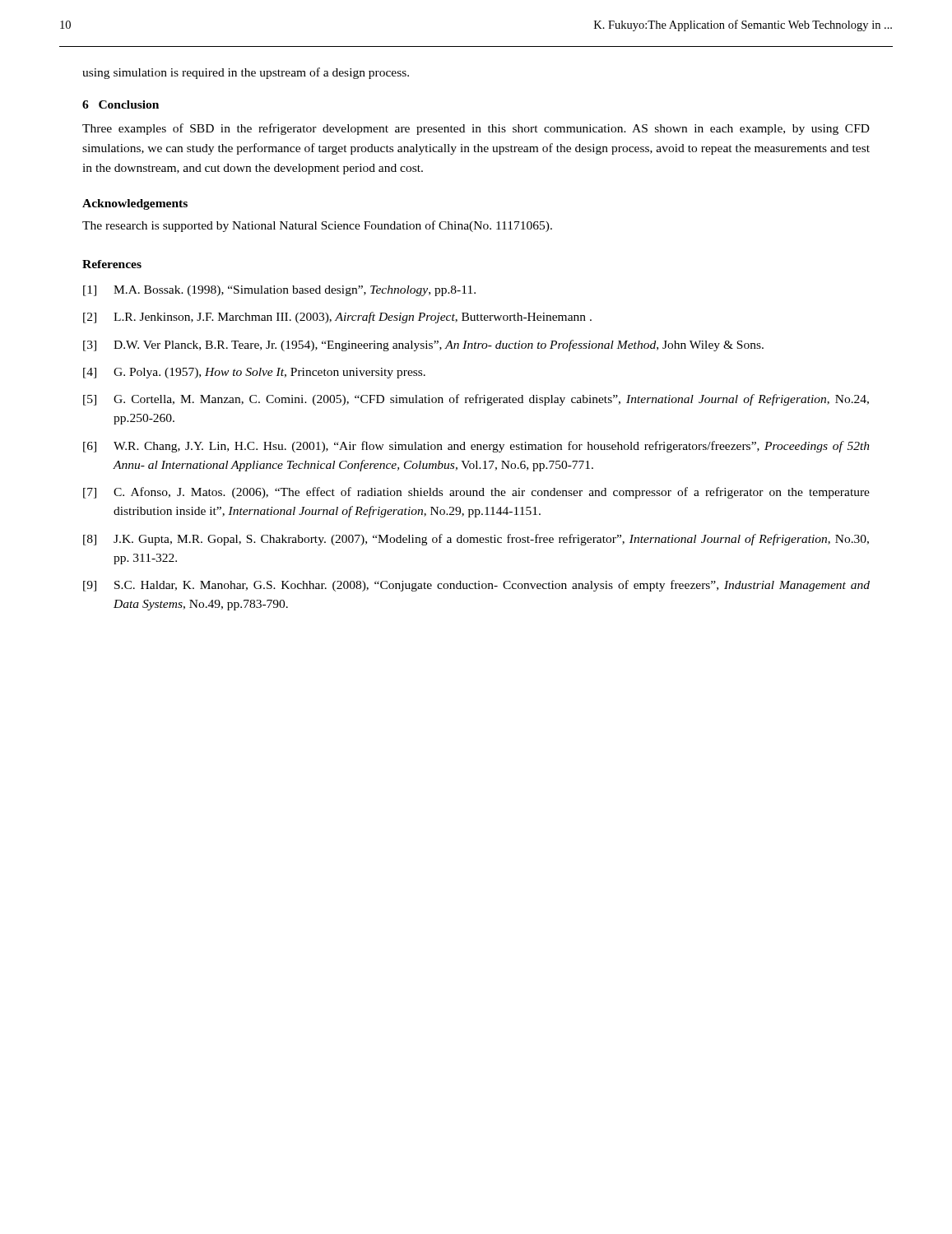Click the passage that begins "Three examples of SBD in the refrigerator development"

(476, 148)
